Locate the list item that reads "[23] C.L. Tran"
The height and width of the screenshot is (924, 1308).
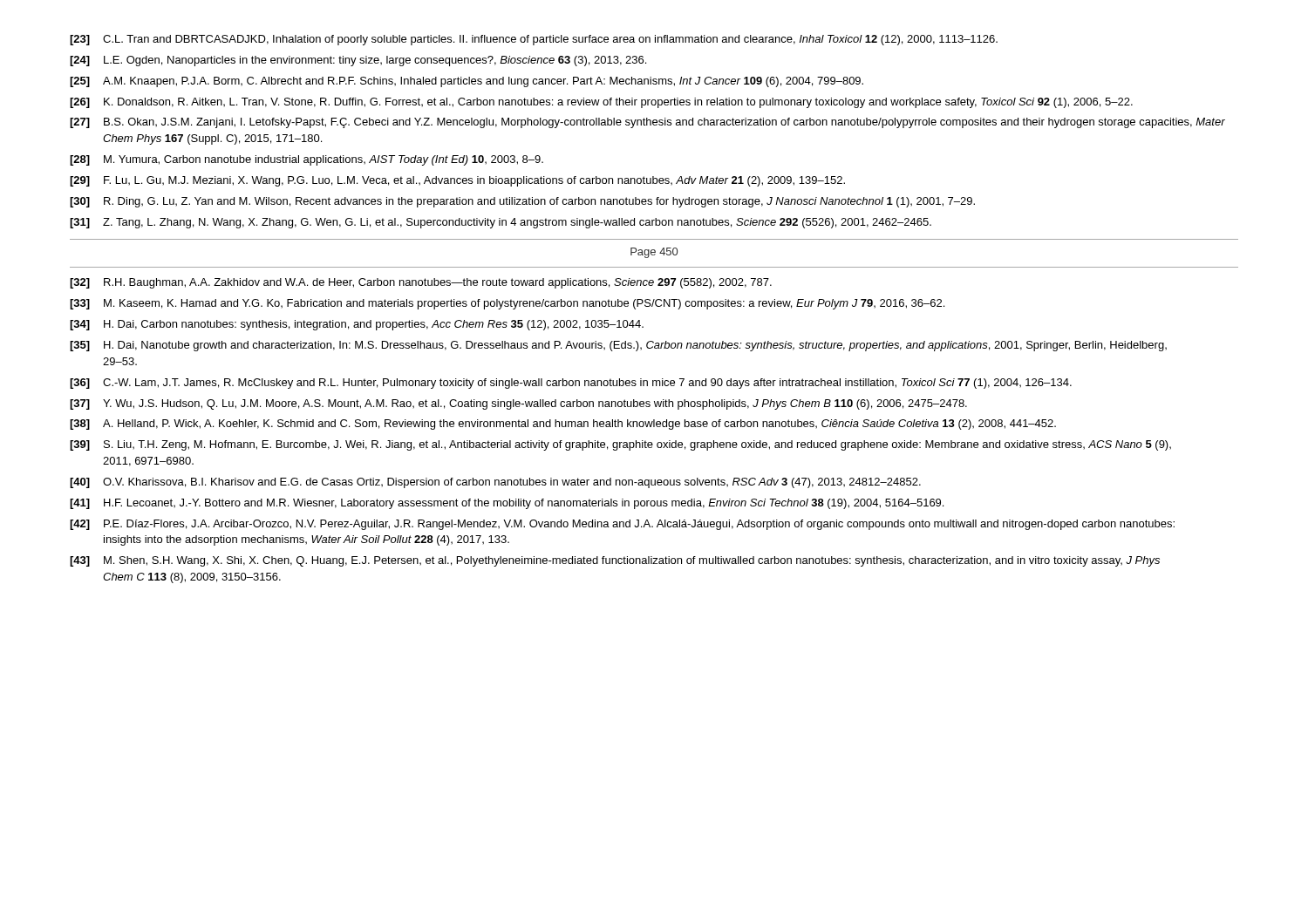pyautogui.click(x=654, y=40)
